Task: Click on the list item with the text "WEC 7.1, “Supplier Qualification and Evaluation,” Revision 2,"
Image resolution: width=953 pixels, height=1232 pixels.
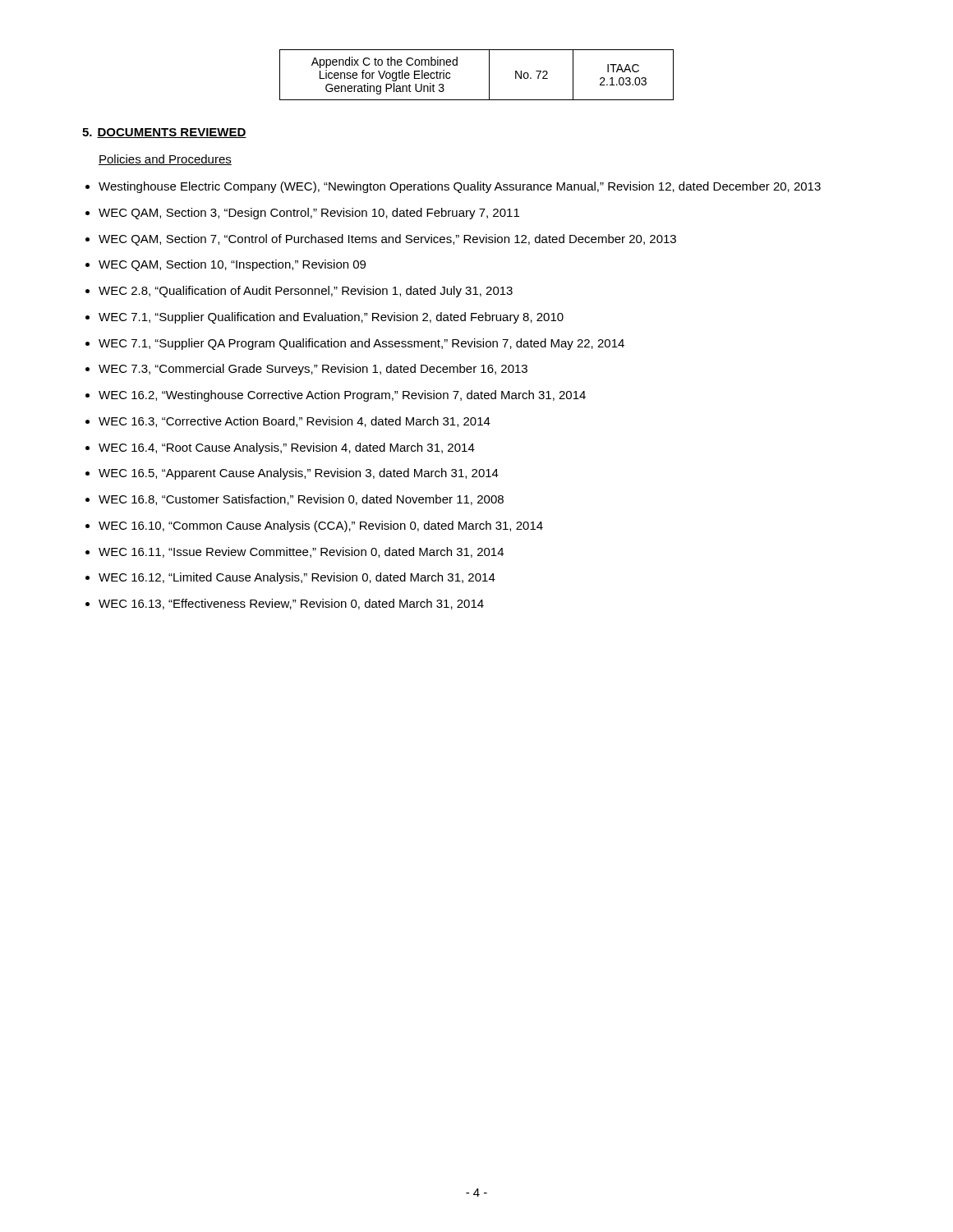Action: (331, 316)
